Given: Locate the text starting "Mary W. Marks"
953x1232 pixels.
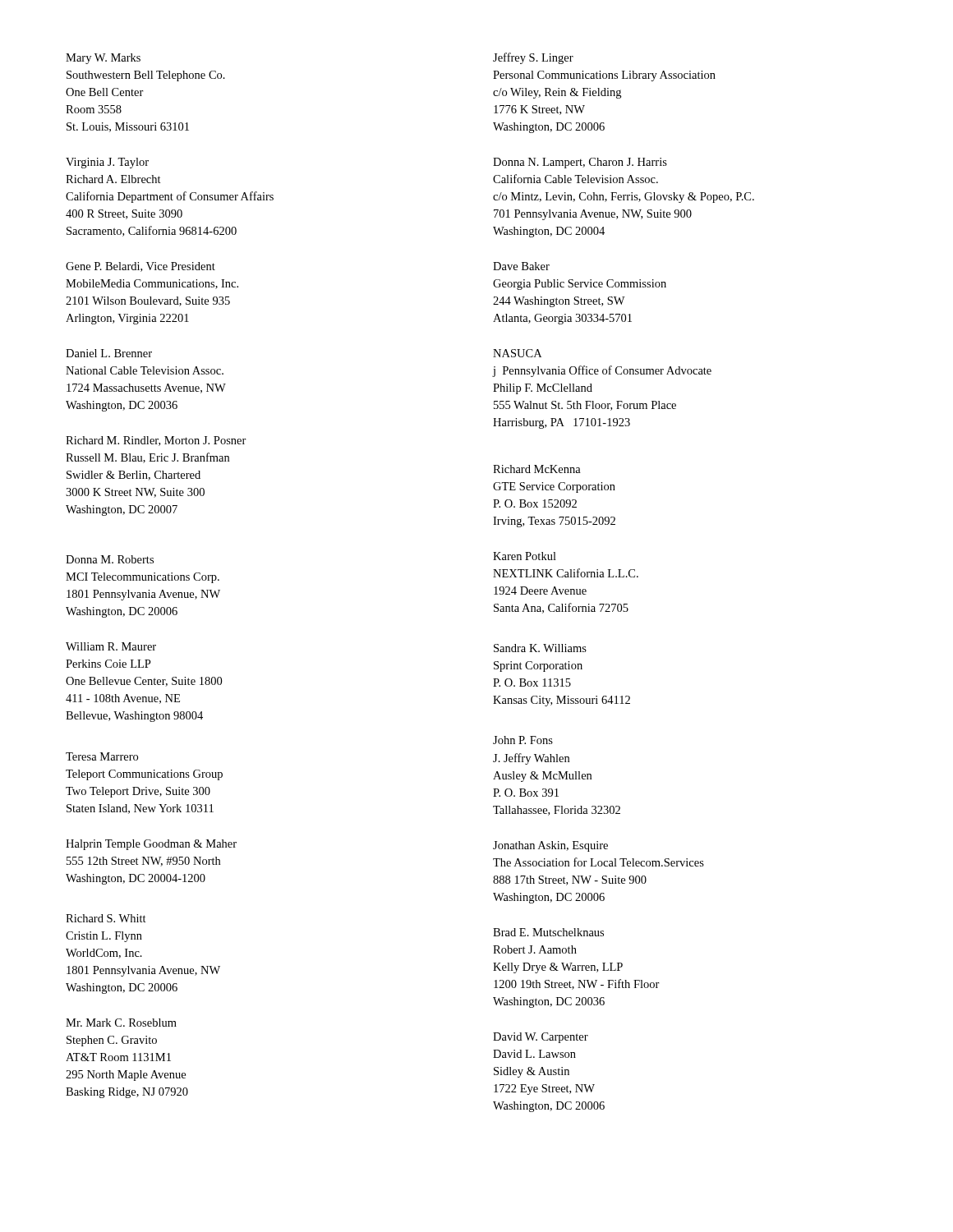Looking at the screenshot, I should [x=103, y=59].
